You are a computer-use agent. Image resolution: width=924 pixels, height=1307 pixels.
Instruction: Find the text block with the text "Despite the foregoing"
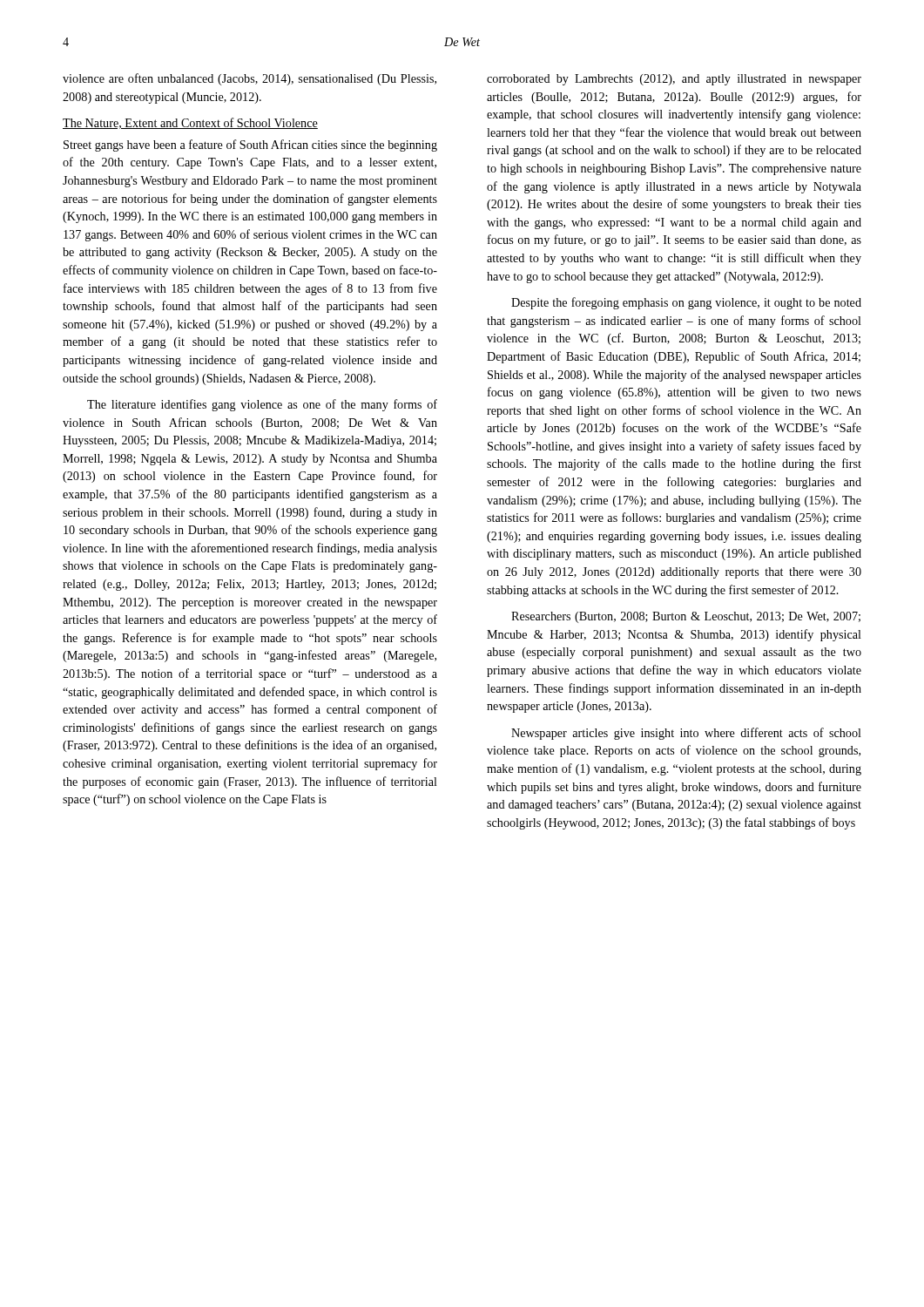point(674,446)
